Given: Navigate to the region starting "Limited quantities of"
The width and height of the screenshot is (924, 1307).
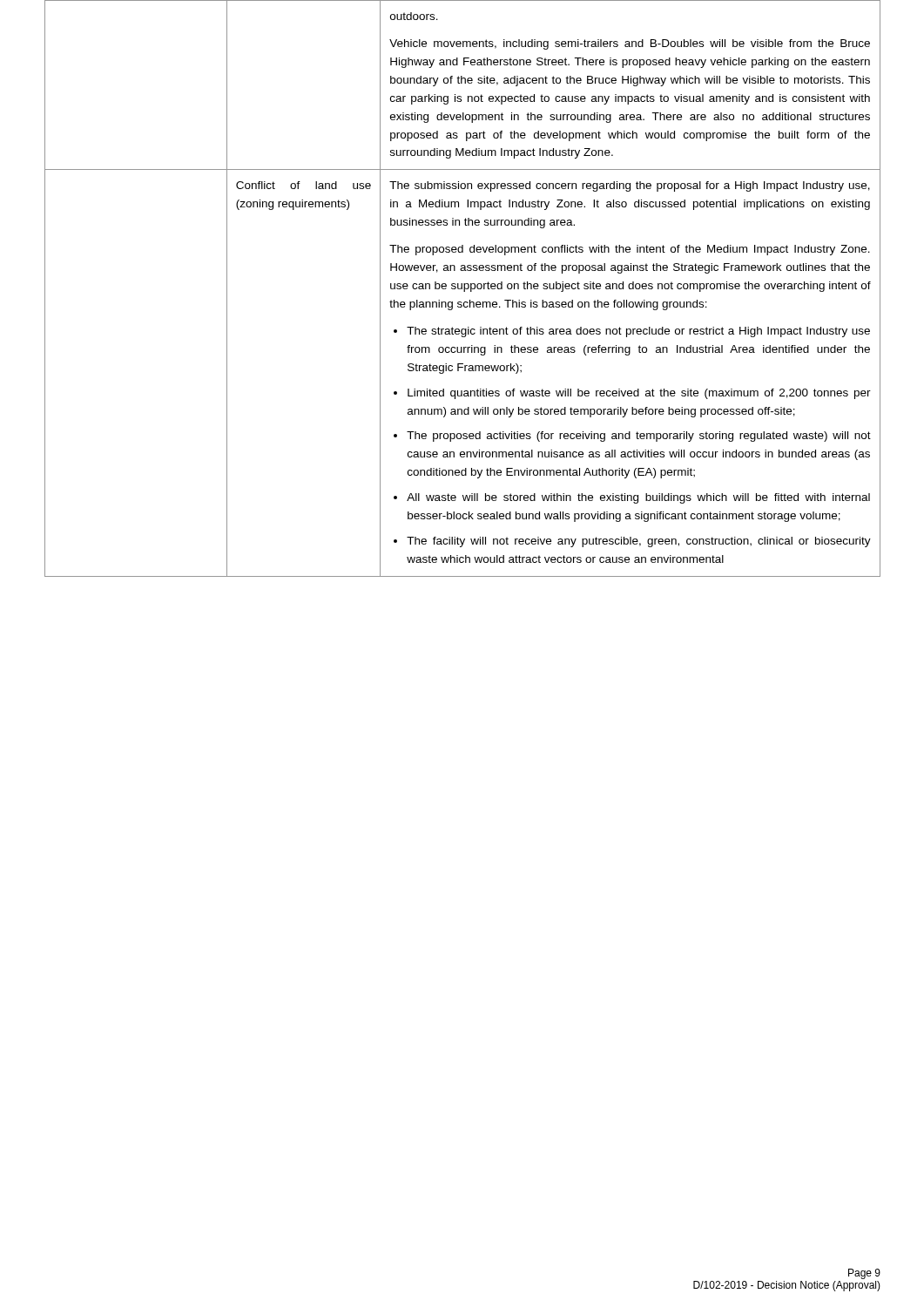Looking at the screenshot, I should [639, 401].
